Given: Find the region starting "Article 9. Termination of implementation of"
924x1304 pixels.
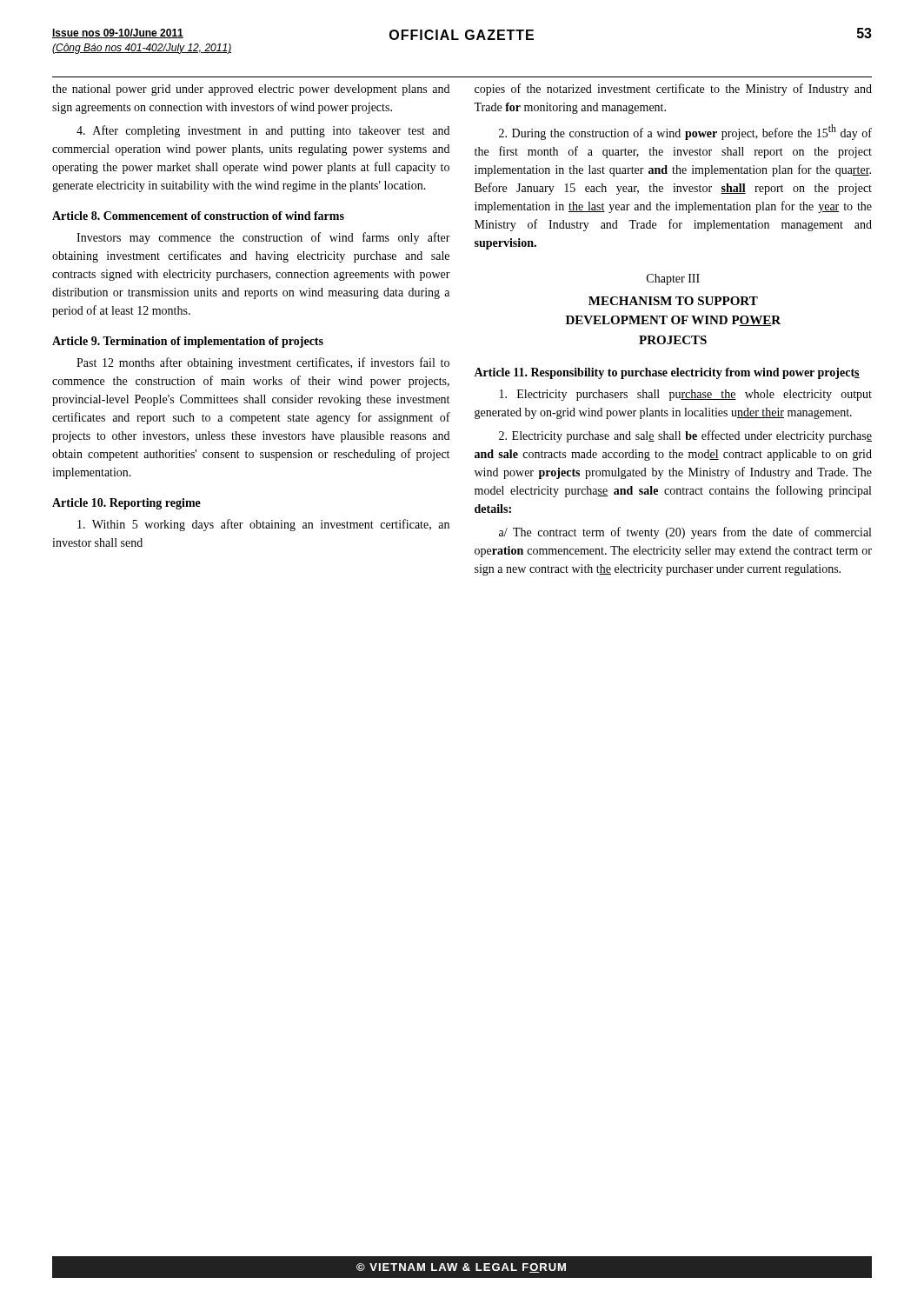Looking at the screenshot, I should coord(251,341).
